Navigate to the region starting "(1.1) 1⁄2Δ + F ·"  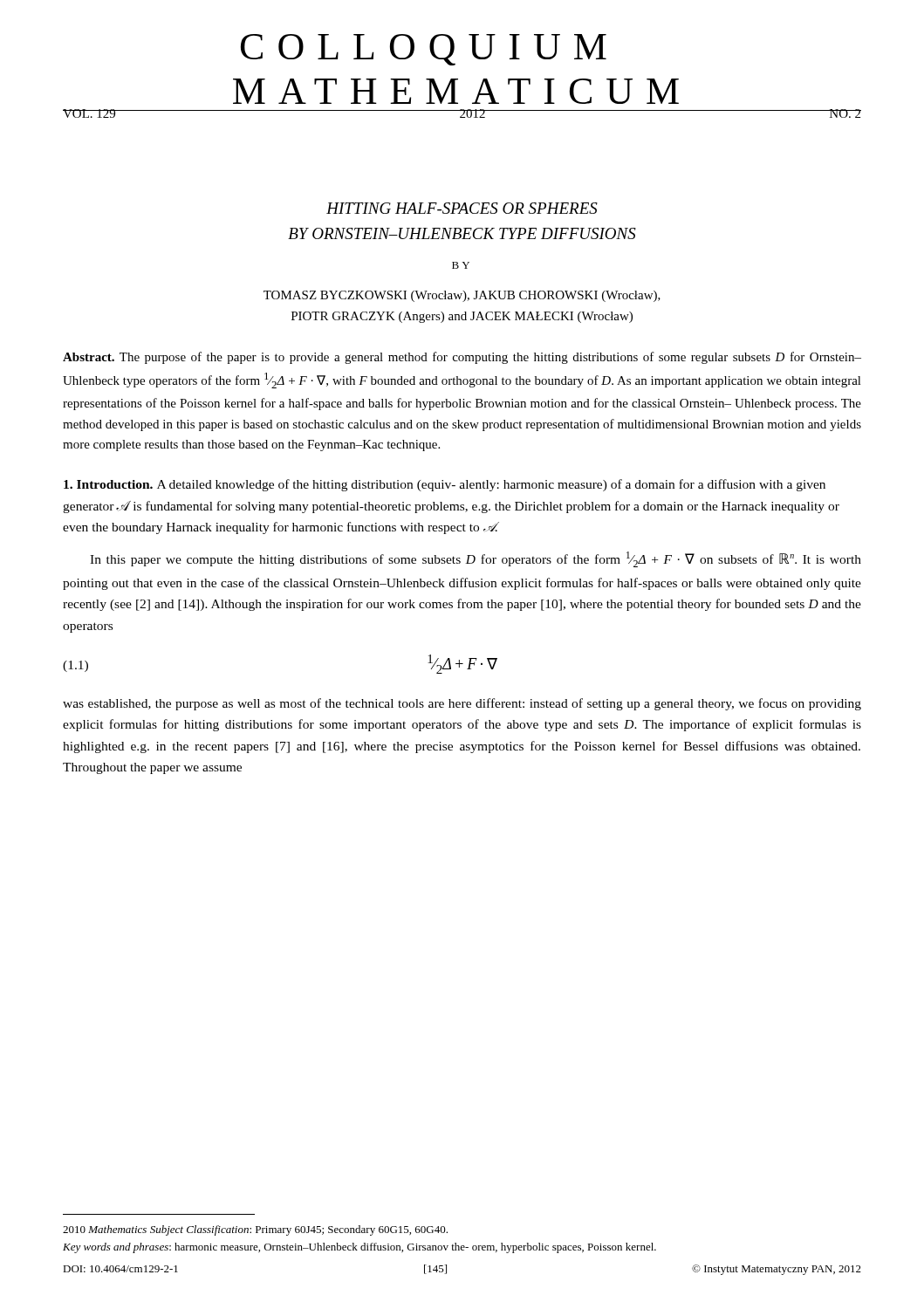click(x=70, y=664)
